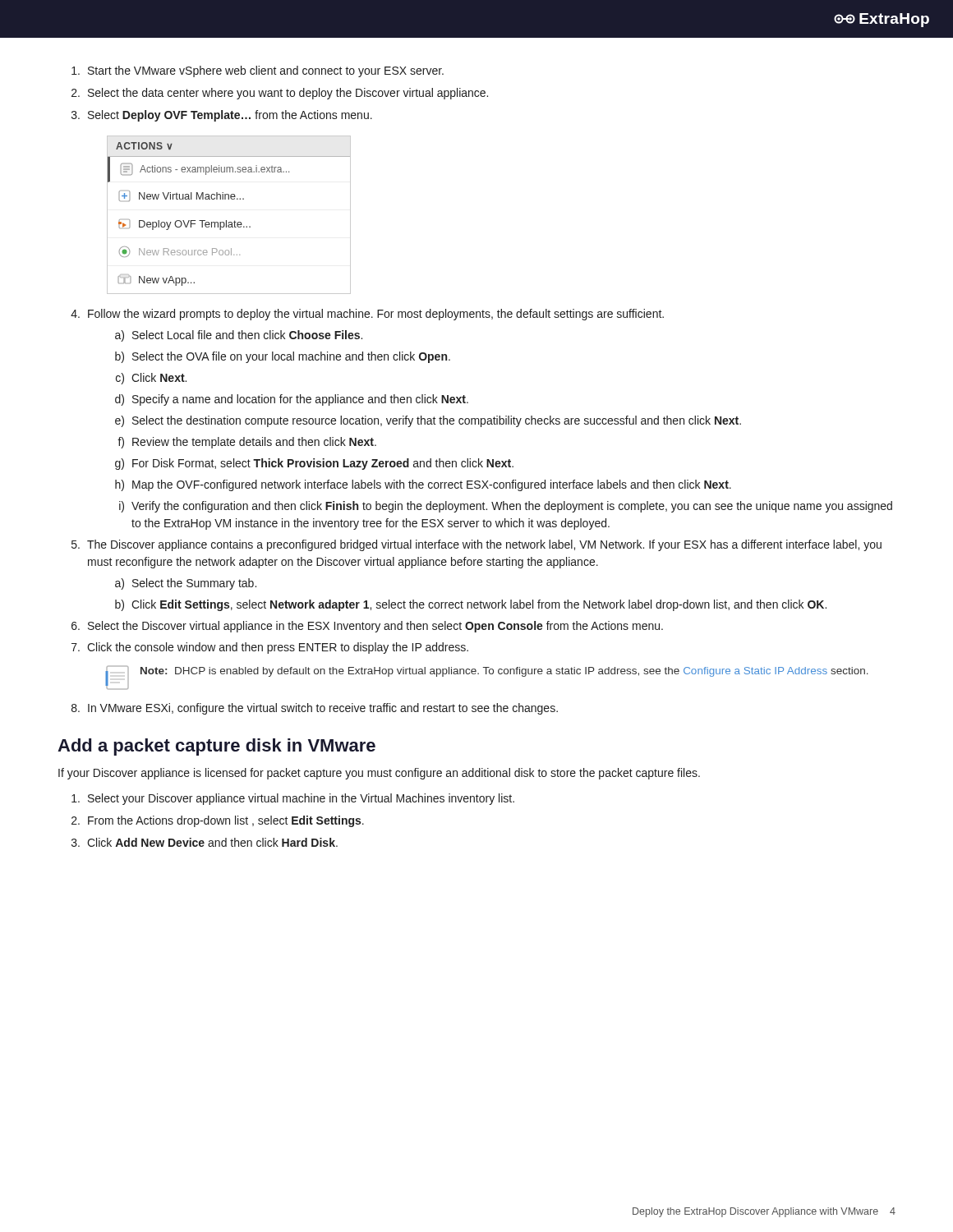Navigate to the text starting "7. Click the"
This screenshot has width=953, height=1232.
pos(263,648)
